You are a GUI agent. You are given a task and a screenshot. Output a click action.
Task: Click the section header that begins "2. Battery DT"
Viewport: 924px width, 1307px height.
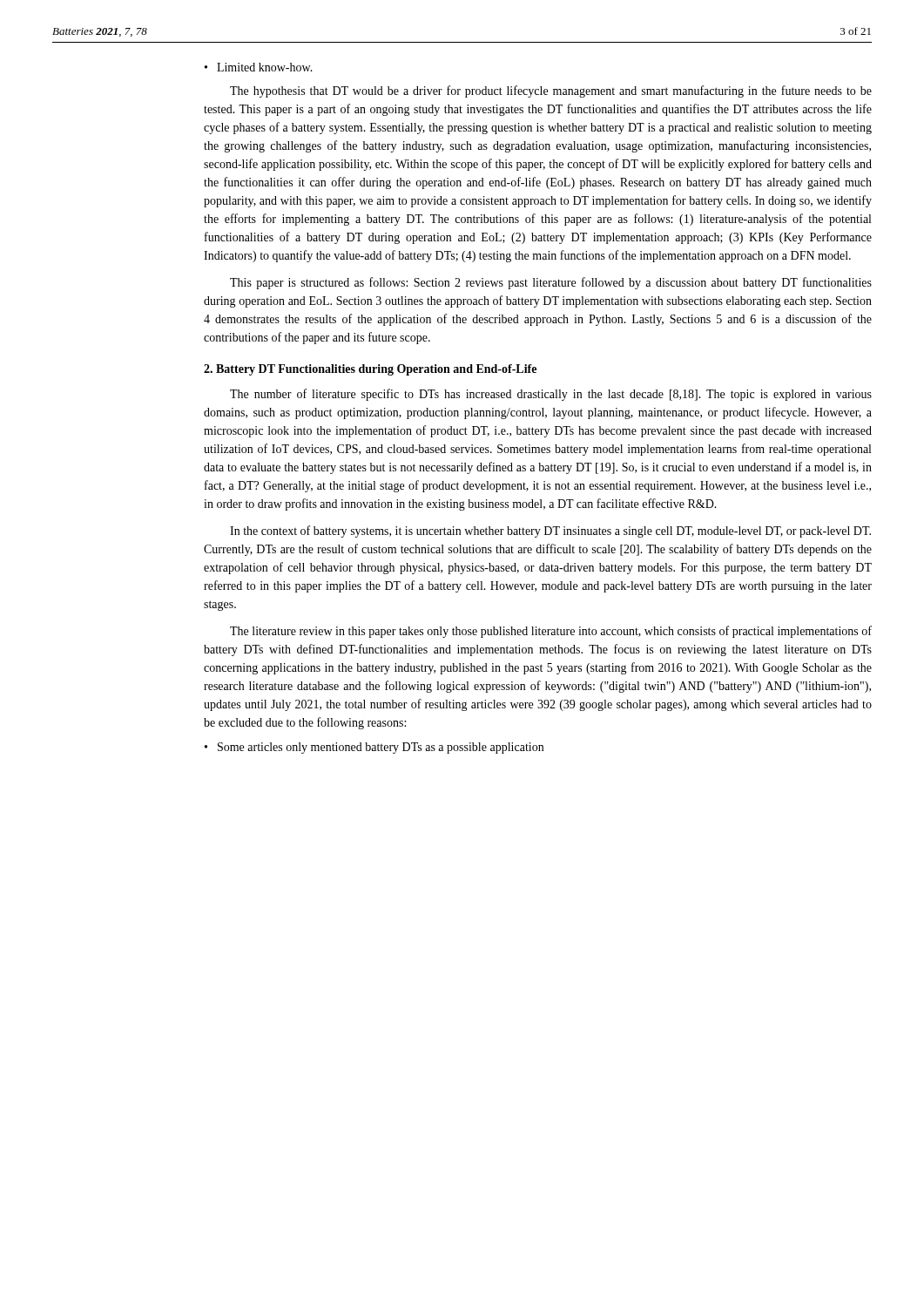tap(370, 369)
